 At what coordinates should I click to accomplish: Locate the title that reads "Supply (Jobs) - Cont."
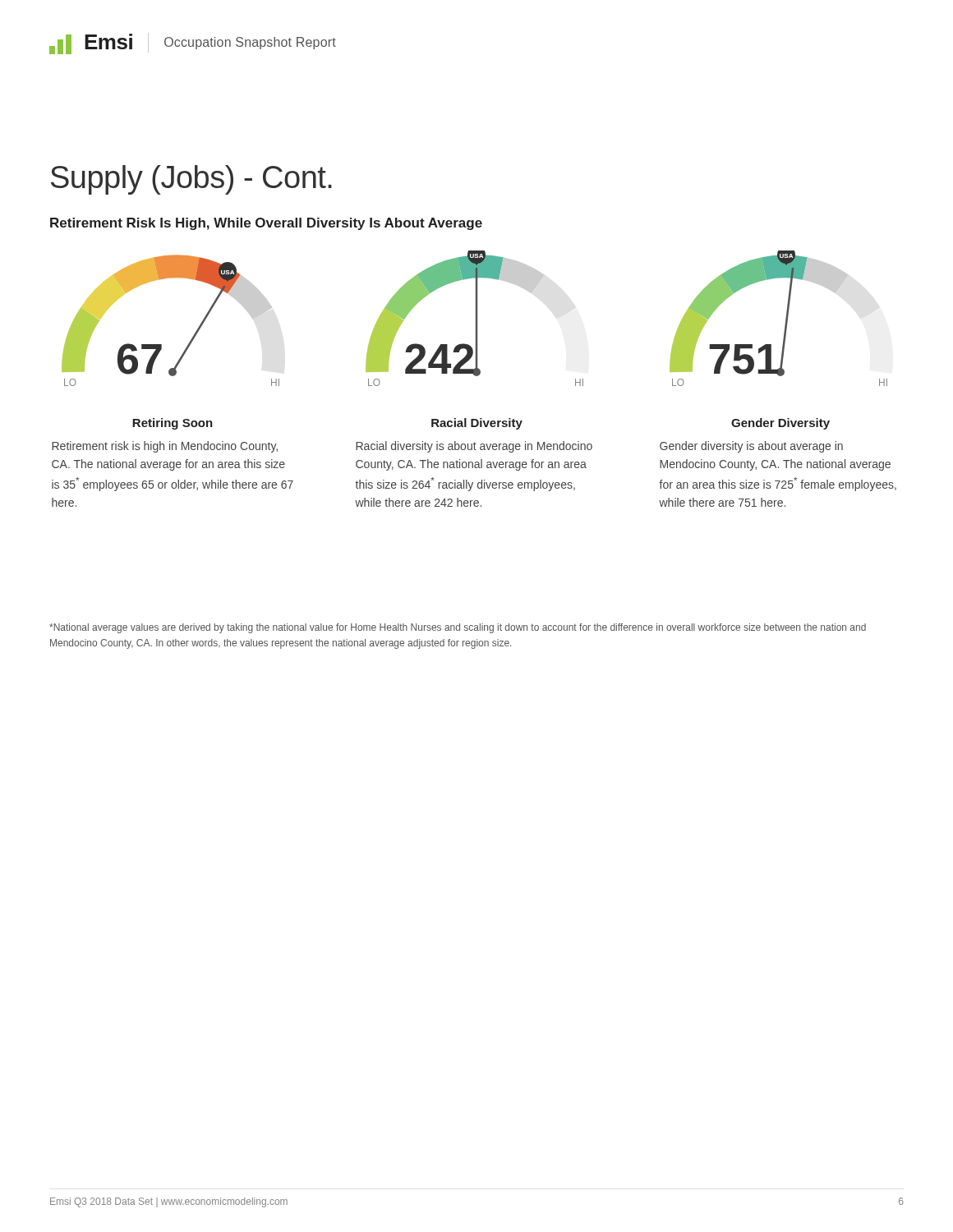coord(192,177)
